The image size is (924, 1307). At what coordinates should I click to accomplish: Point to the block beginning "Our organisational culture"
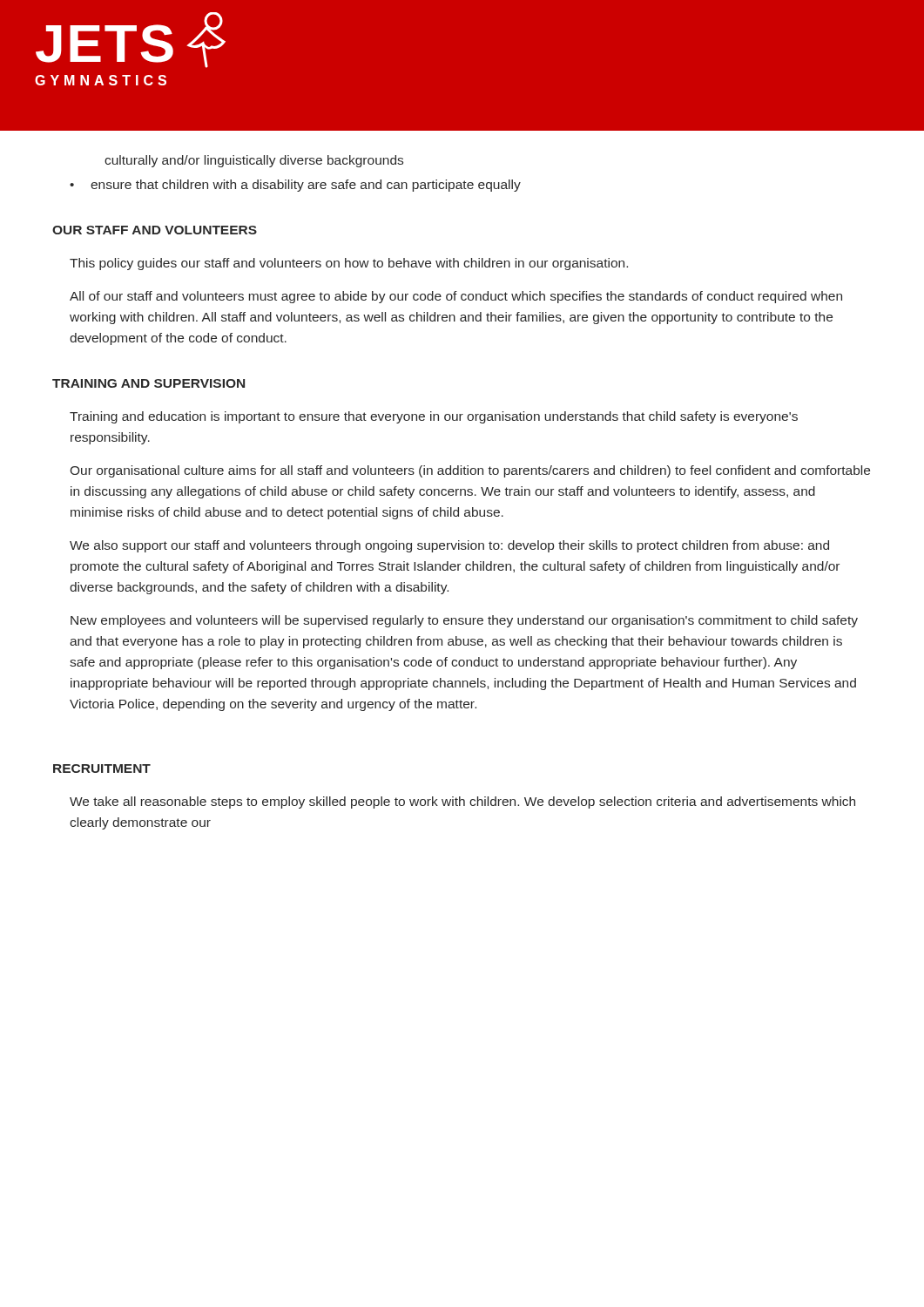pos(470,491)
